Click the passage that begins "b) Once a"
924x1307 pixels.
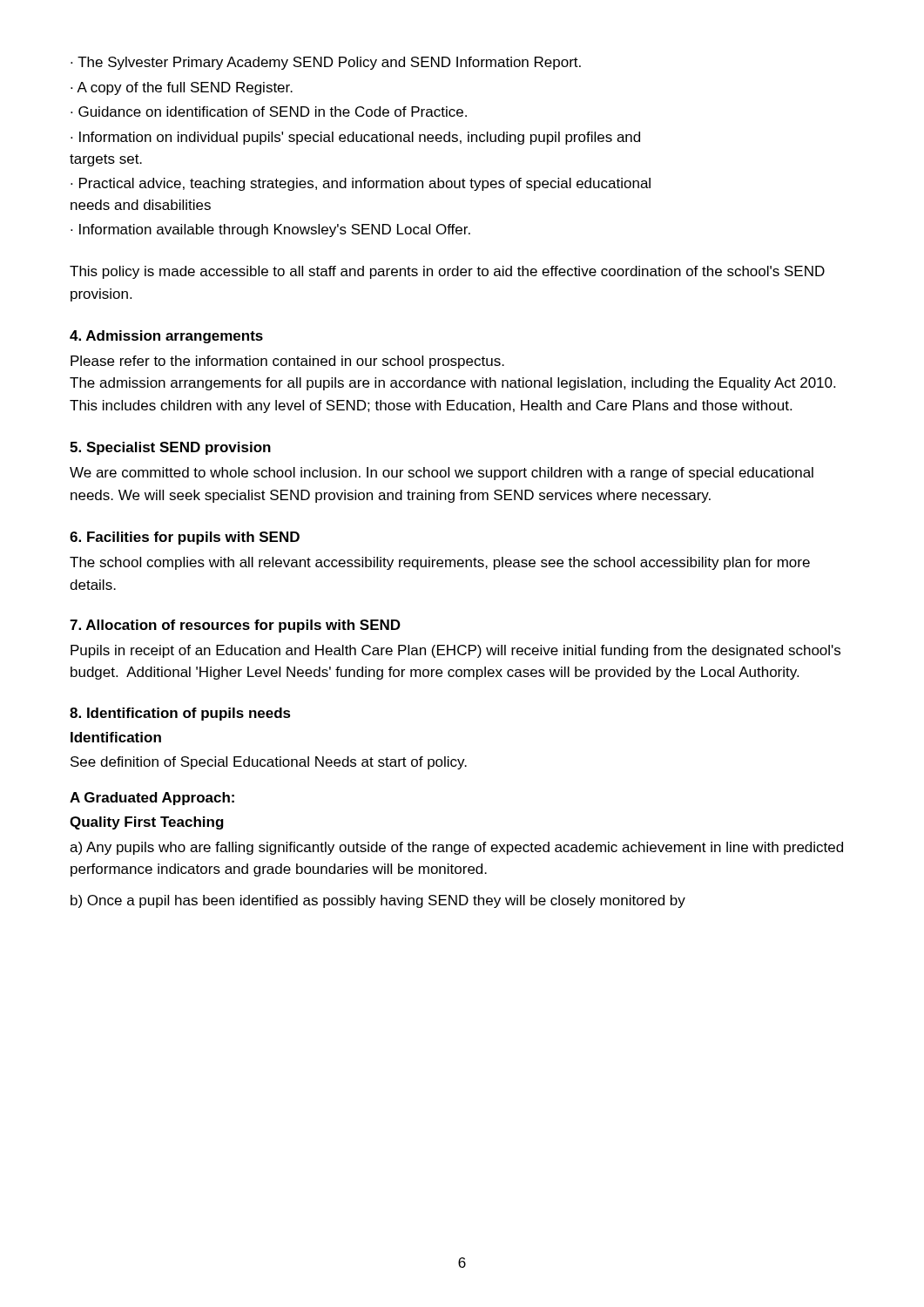pyautogui.click(x=377, y=900)
